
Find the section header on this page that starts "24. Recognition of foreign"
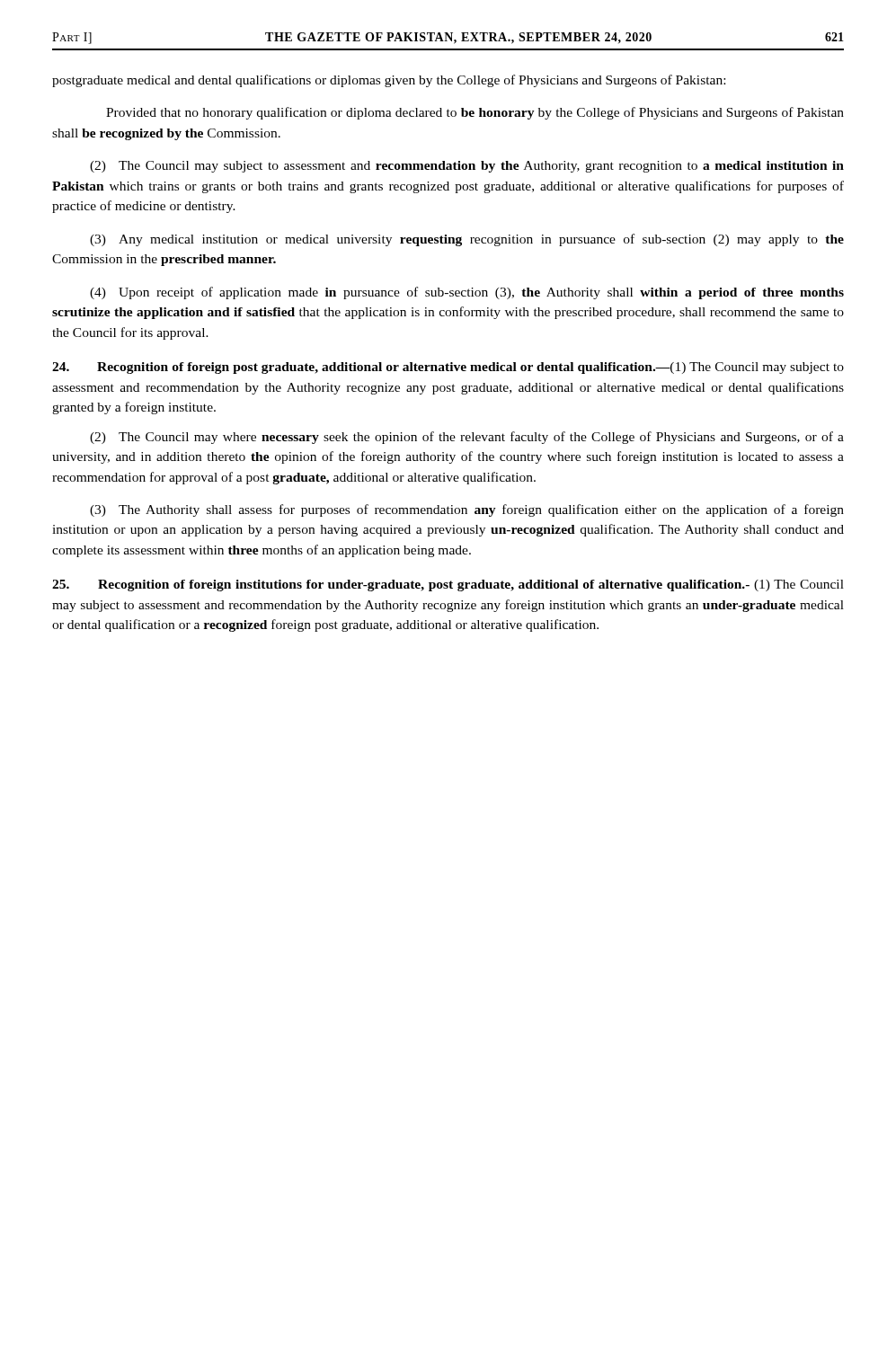tap(448, 386)
